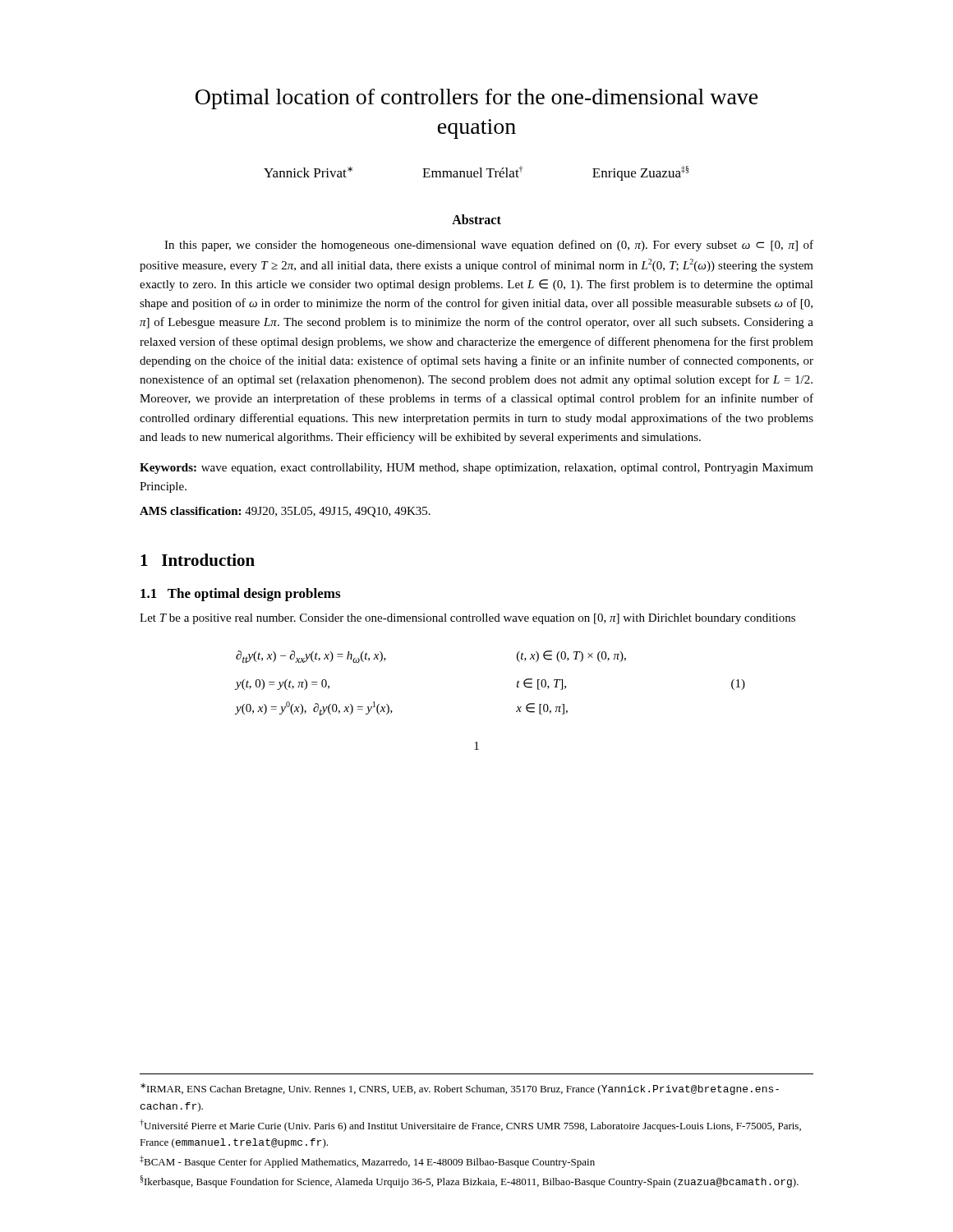Click the passage that begins "In this paper, we consider the homogeneous"
Image resolution: width=953 pixels, height=1232 pixels.
pos(476,341)
